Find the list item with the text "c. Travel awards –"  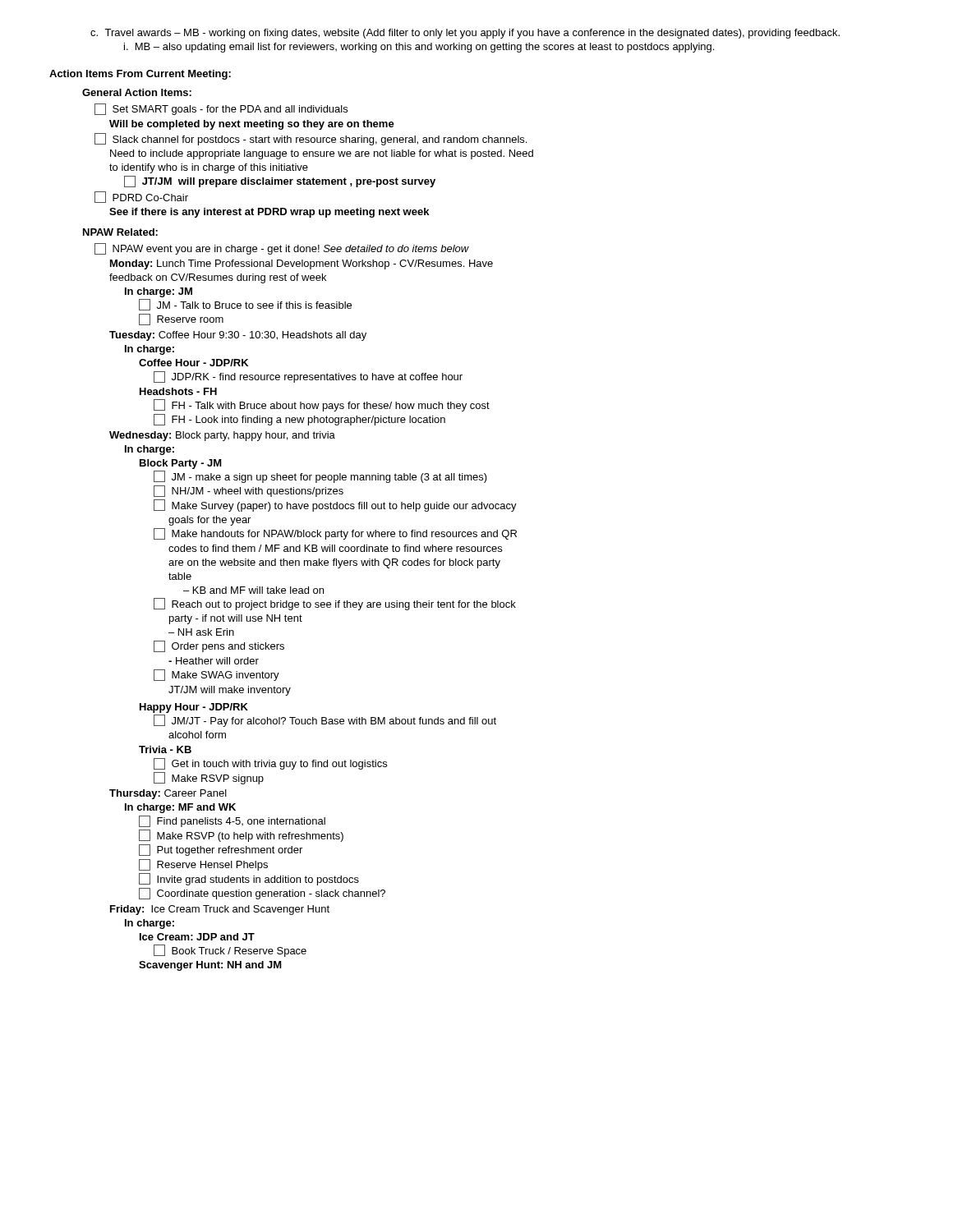tap(497, 39)
